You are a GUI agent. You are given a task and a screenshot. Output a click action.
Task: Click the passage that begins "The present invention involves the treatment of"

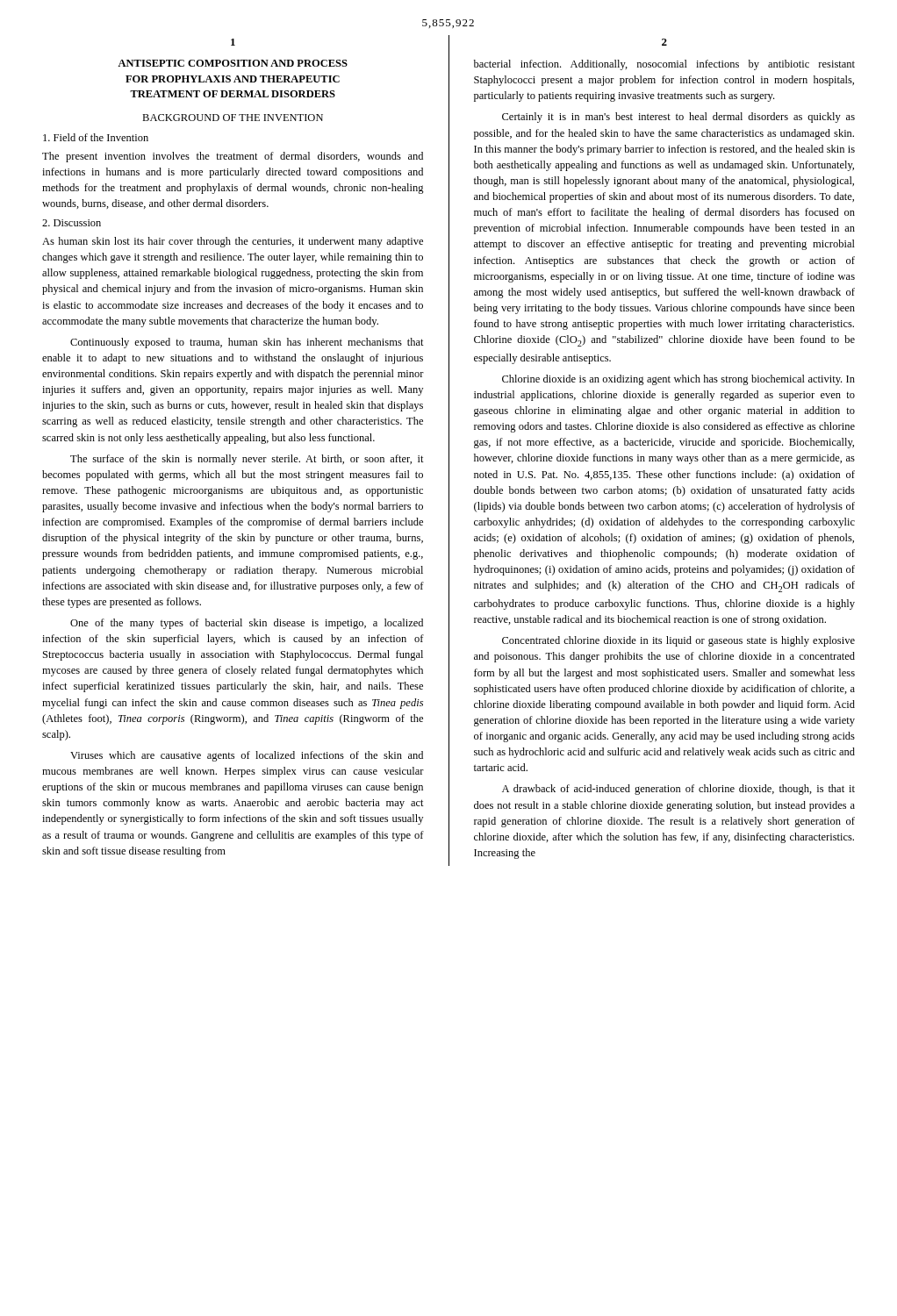[233, 180]
